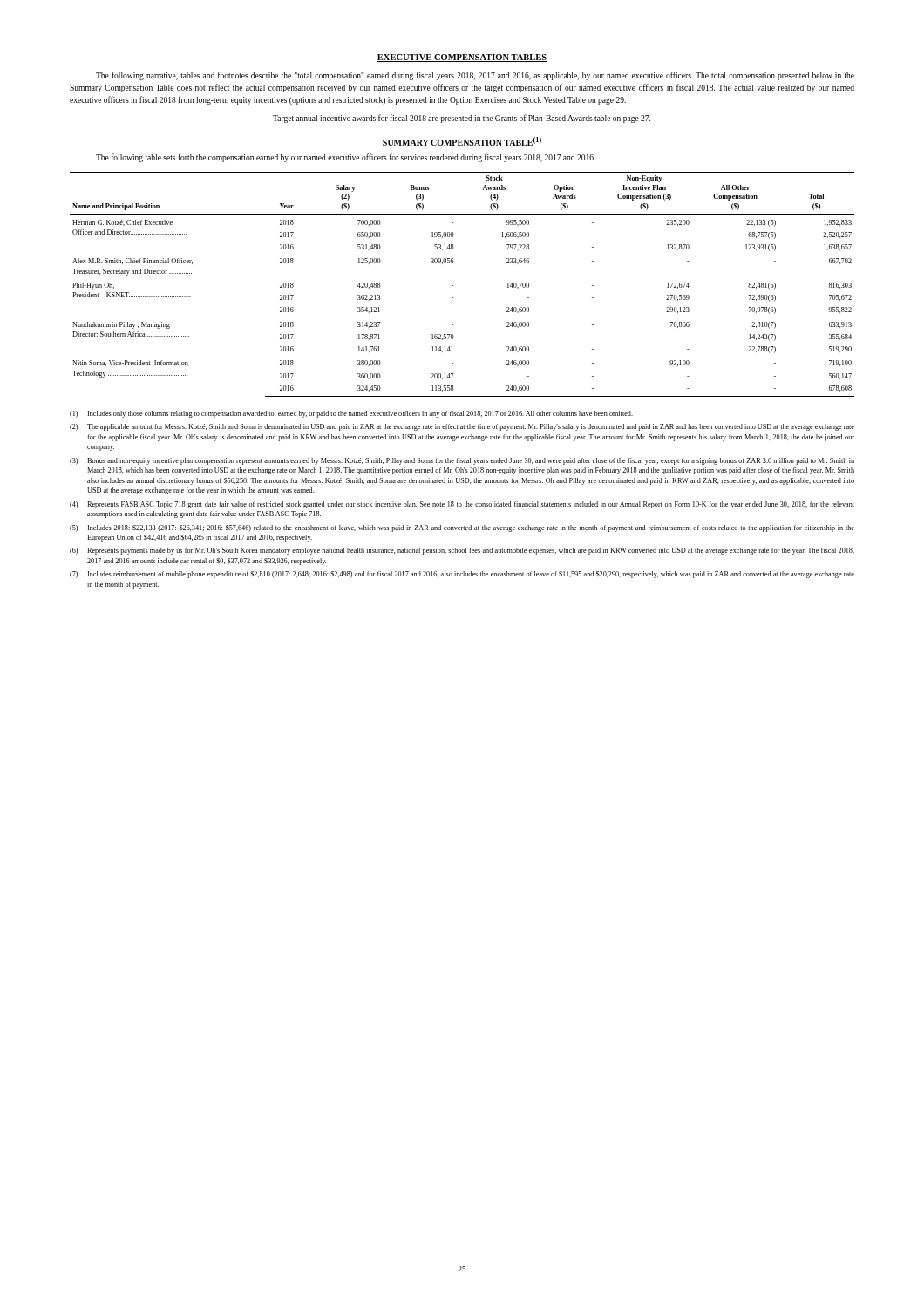Select the text block that says "Target annual incentive awards for fiscal 2018"
This screenshot has width=924, height=1308.
(462, 119)
